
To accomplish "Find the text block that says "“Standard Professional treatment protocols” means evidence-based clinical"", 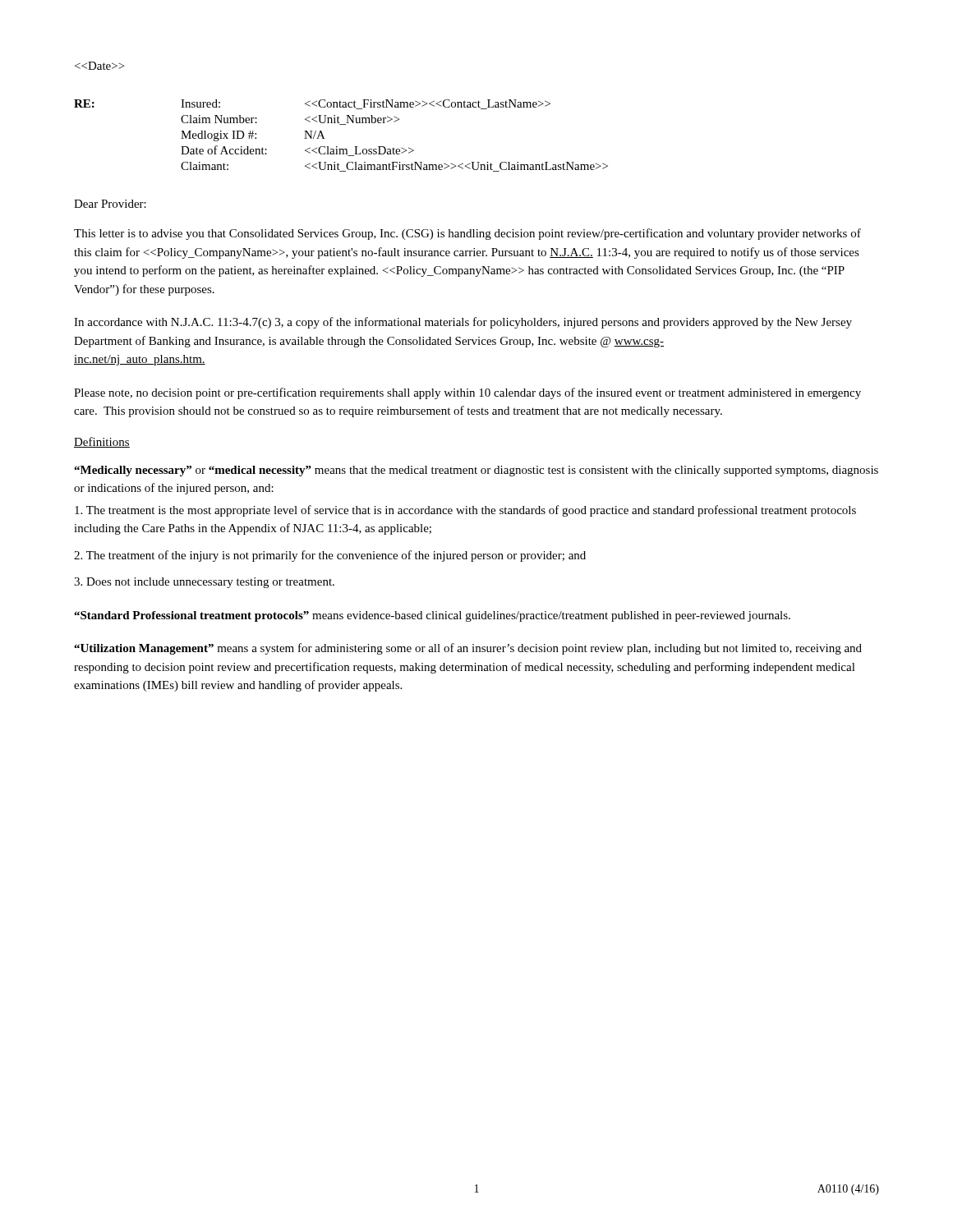I will click(x=432, y=615).
